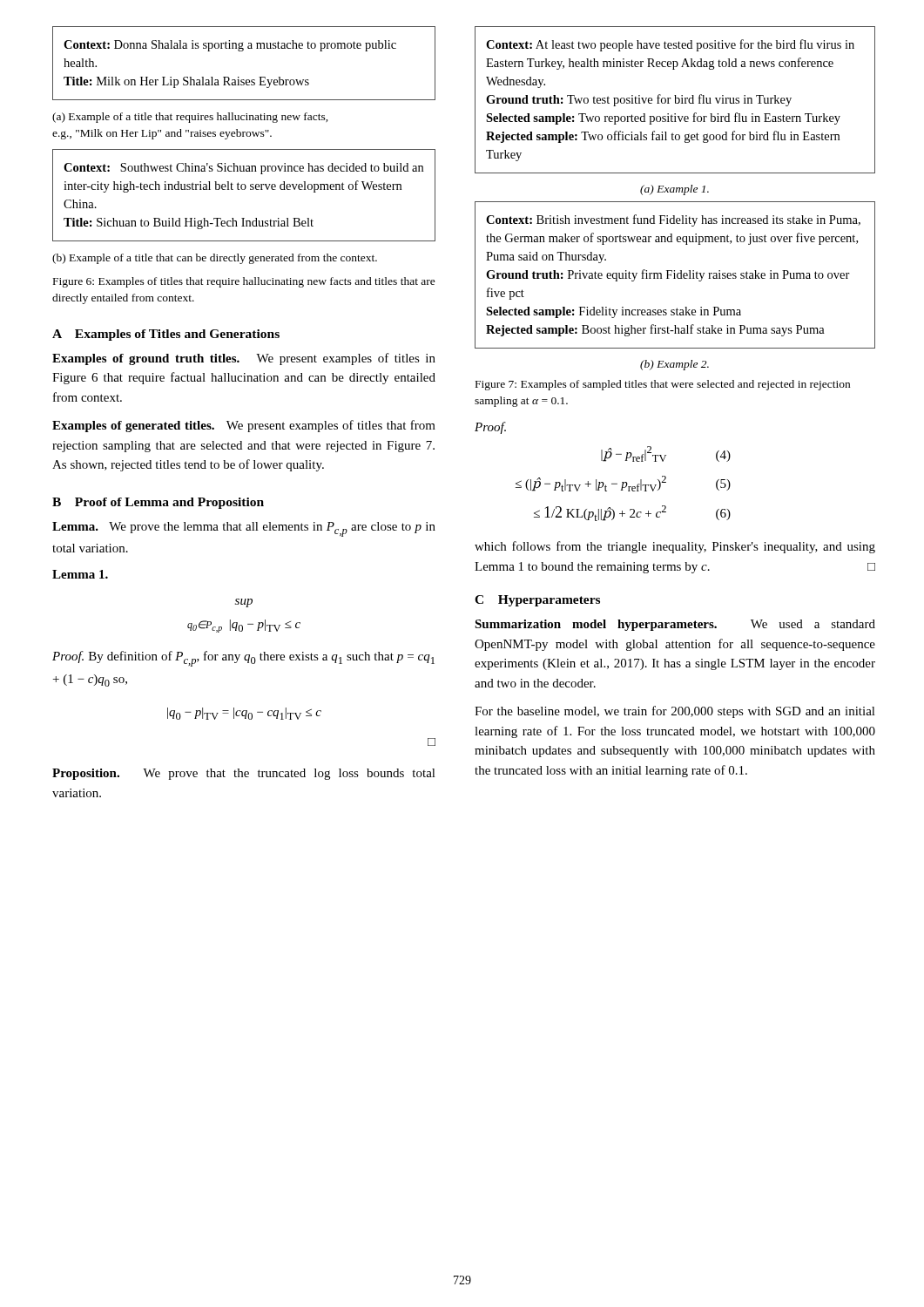
Task: Select the text block with the text "Lemma. We prove the lemma that all elements"
Action: pos(244,537)
